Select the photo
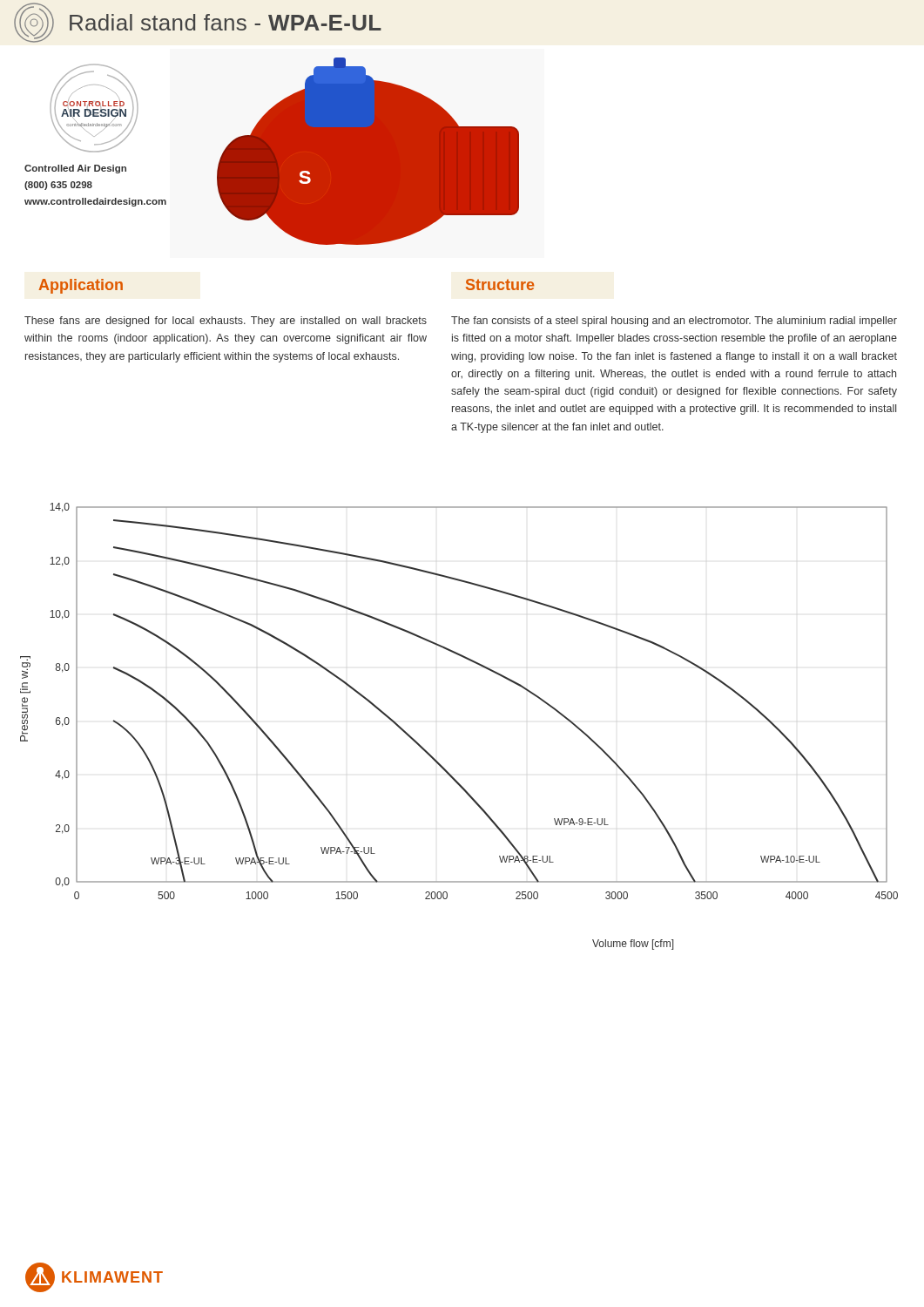Screen dimensions: 1307x924 click(357, 153)
